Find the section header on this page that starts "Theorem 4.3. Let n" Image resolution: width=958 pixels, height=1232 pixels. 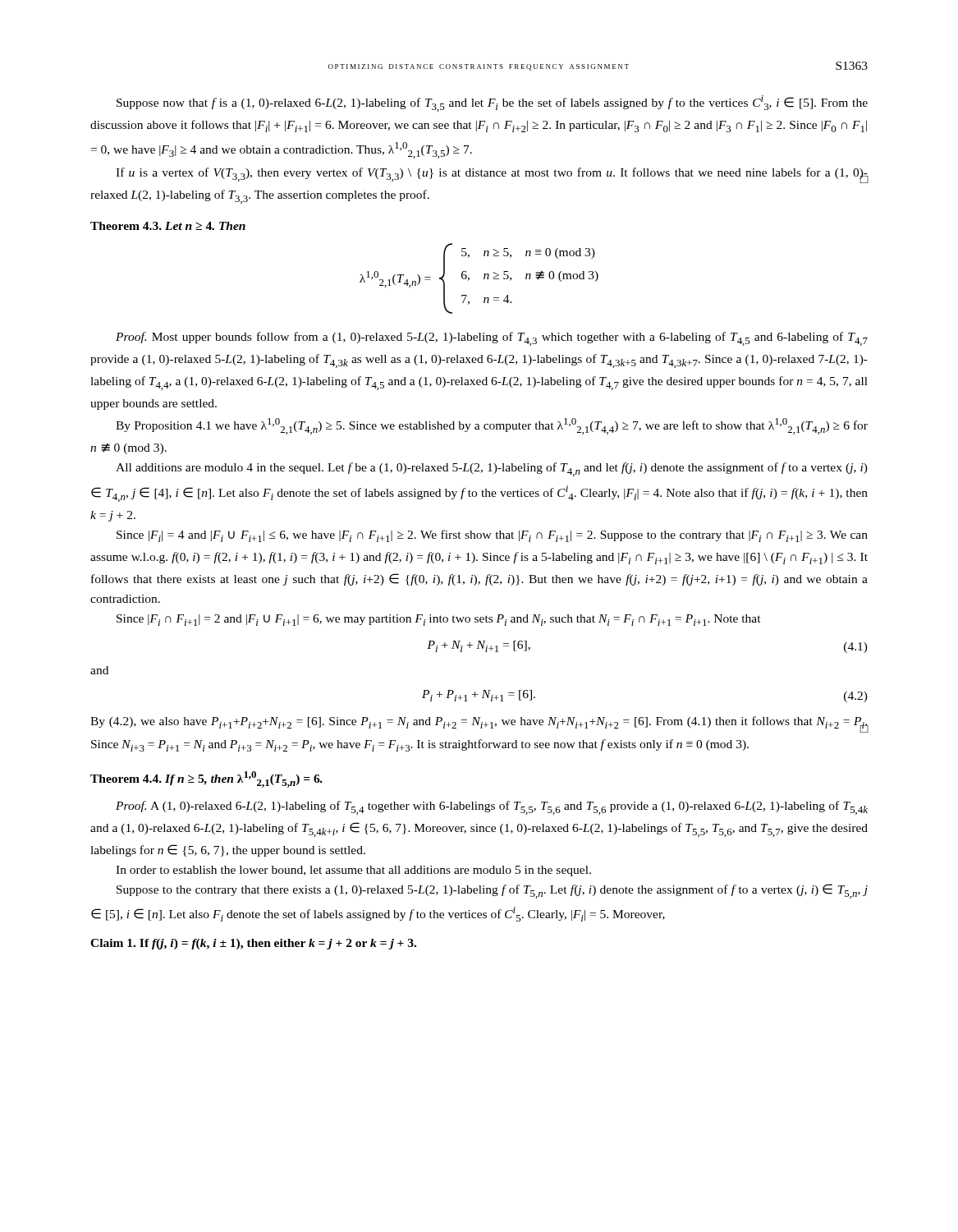[x=168, y=225]
